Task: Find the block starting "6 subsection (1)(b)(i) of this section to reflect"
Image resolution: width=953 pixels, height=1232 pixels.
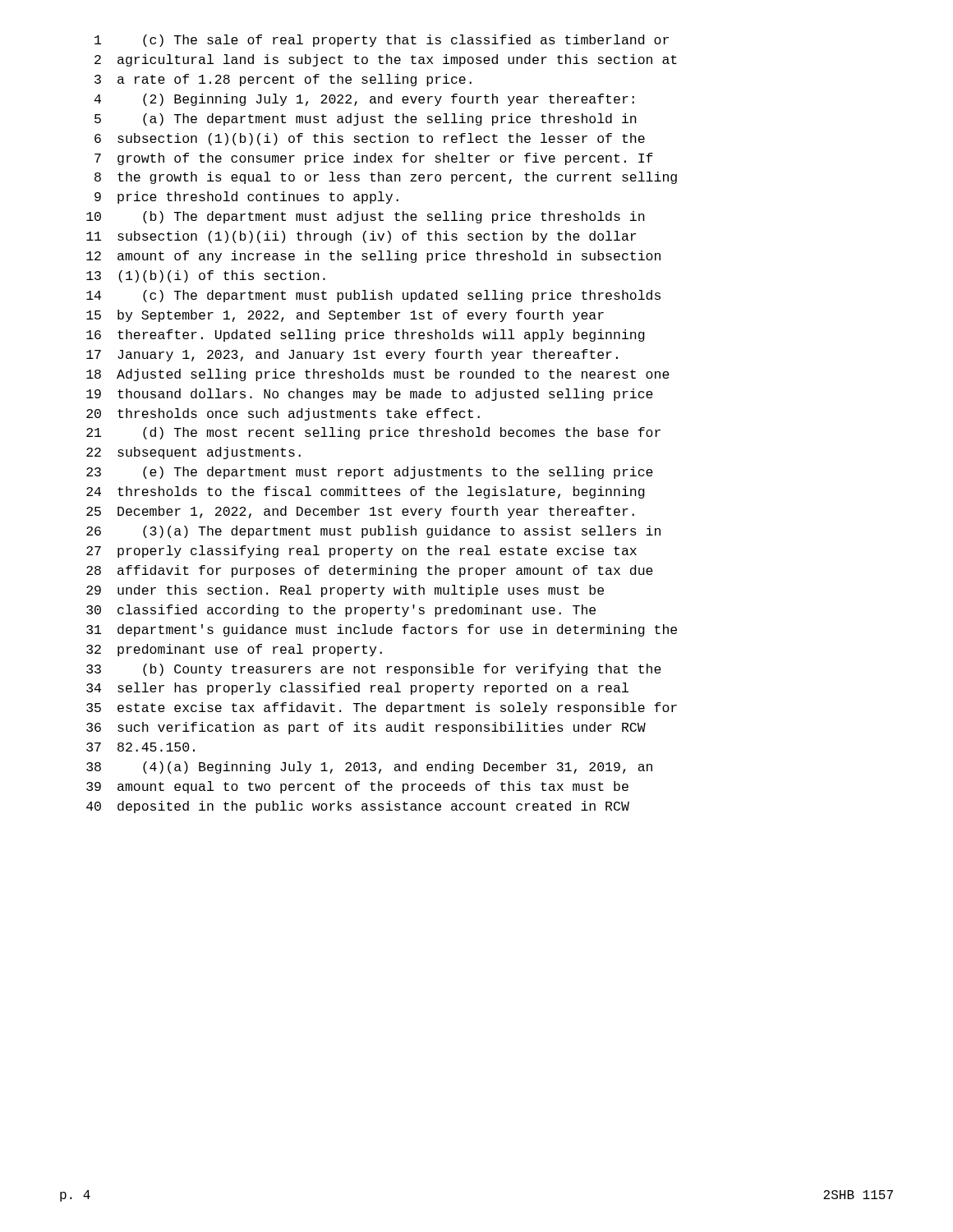Action: [476, 139]
